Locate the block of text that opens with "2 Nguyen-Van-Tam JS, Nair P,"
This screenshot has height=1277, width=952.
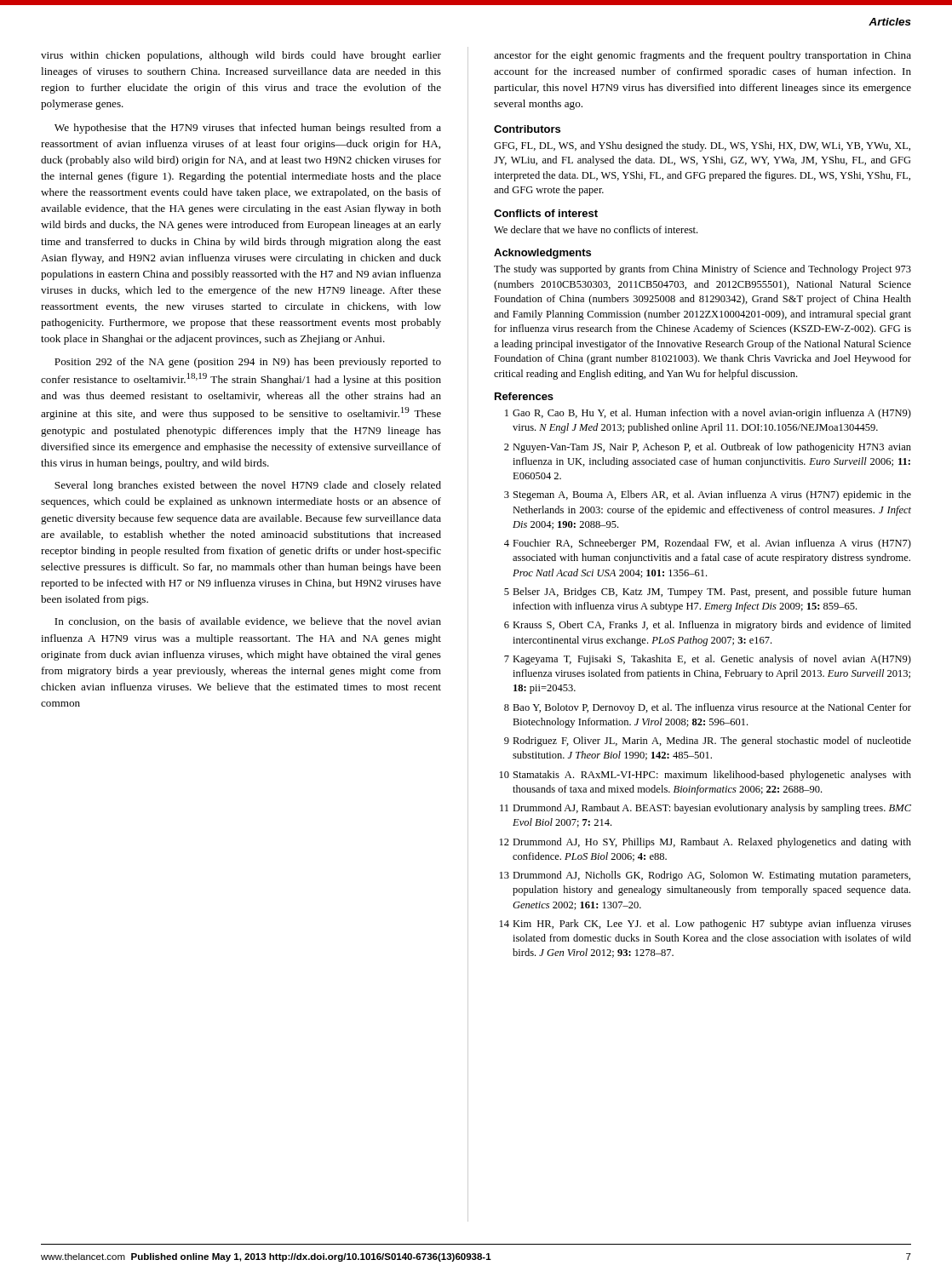tap(703, 462)
